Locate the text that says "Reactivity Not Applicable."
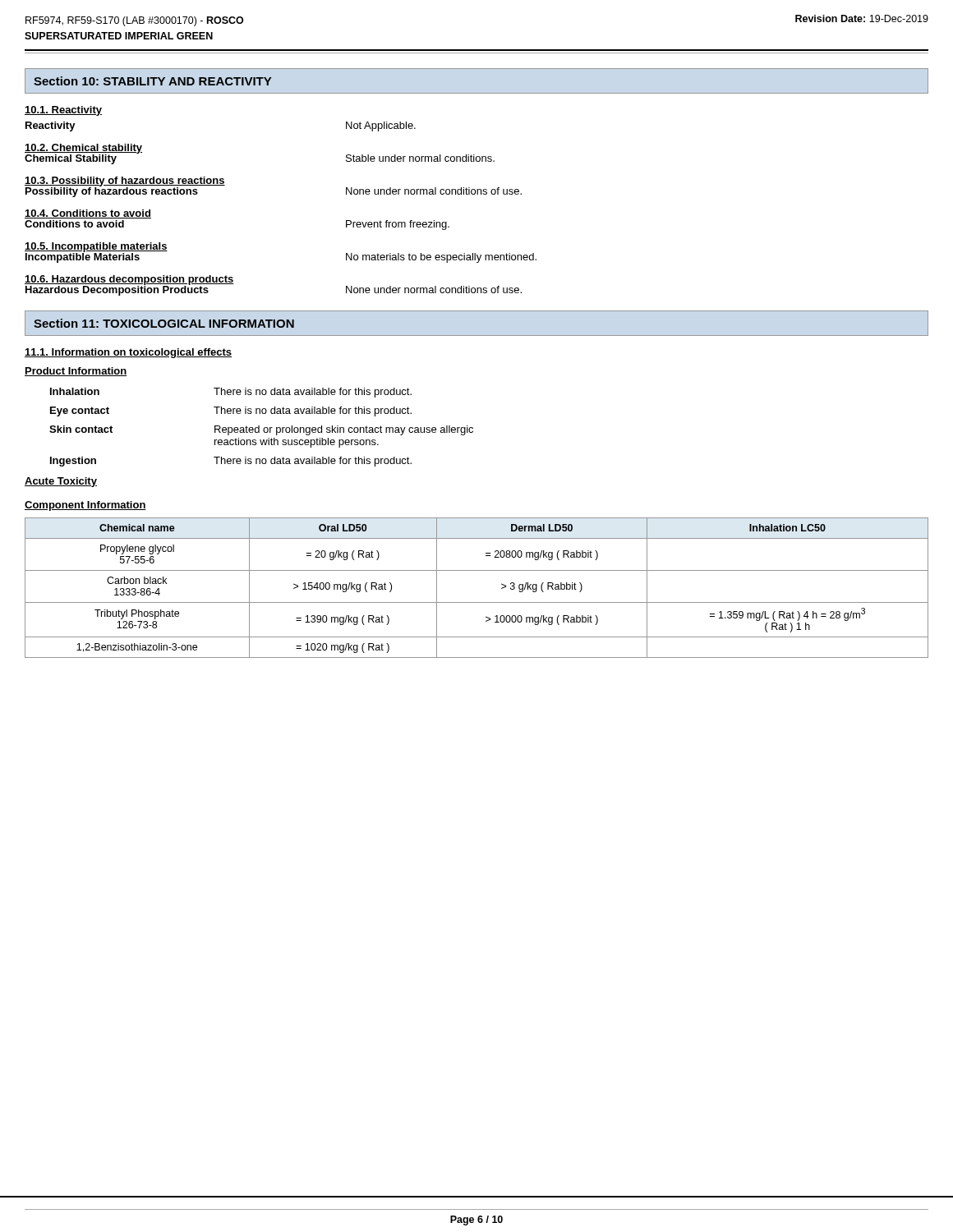The width and height of the screenshot is (953, 1232). coord(55,126)
